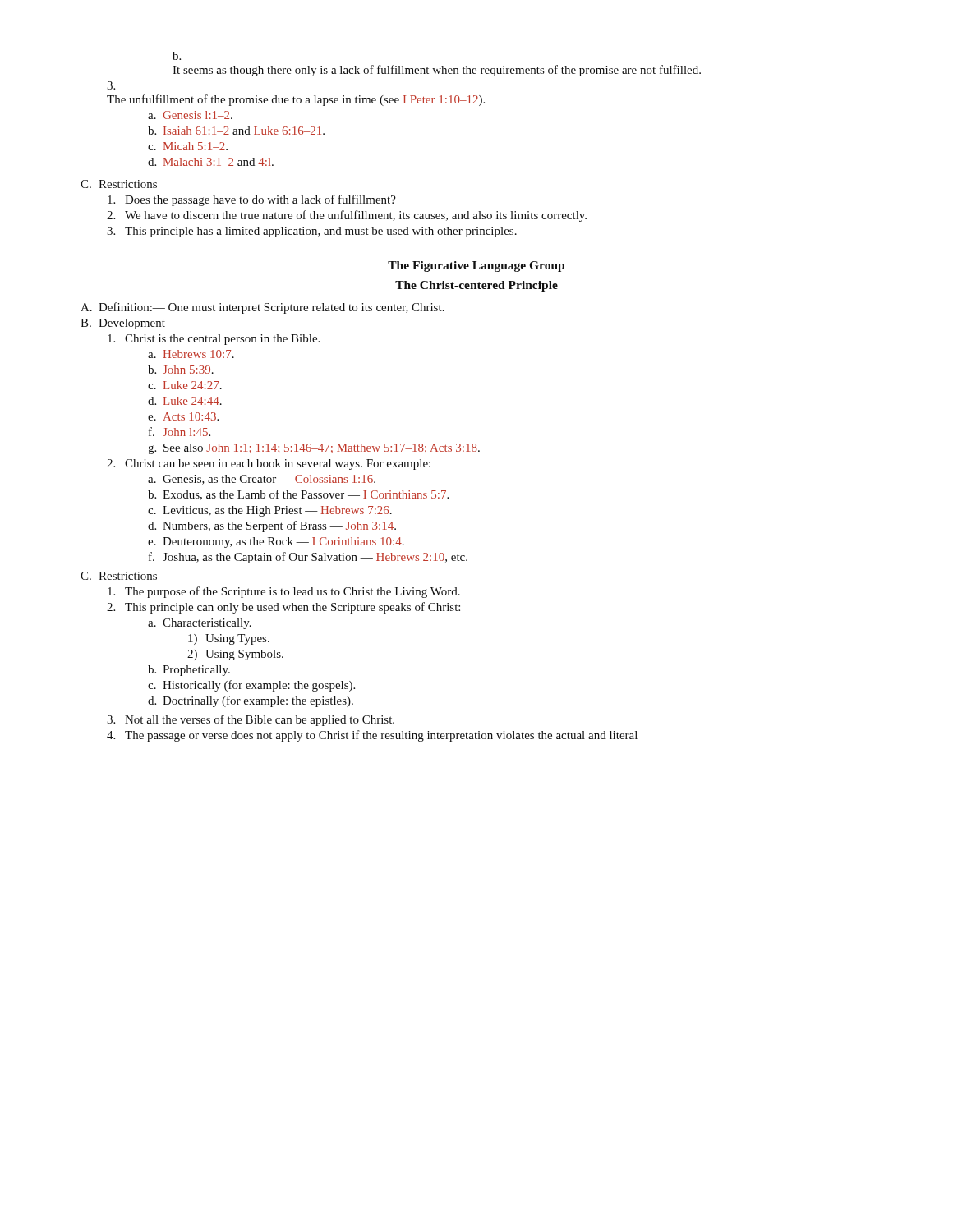Where does it say "d.Malachi 3:1–2 and 4:l."?
This screenshot has width=953, height=1232.
211,162
